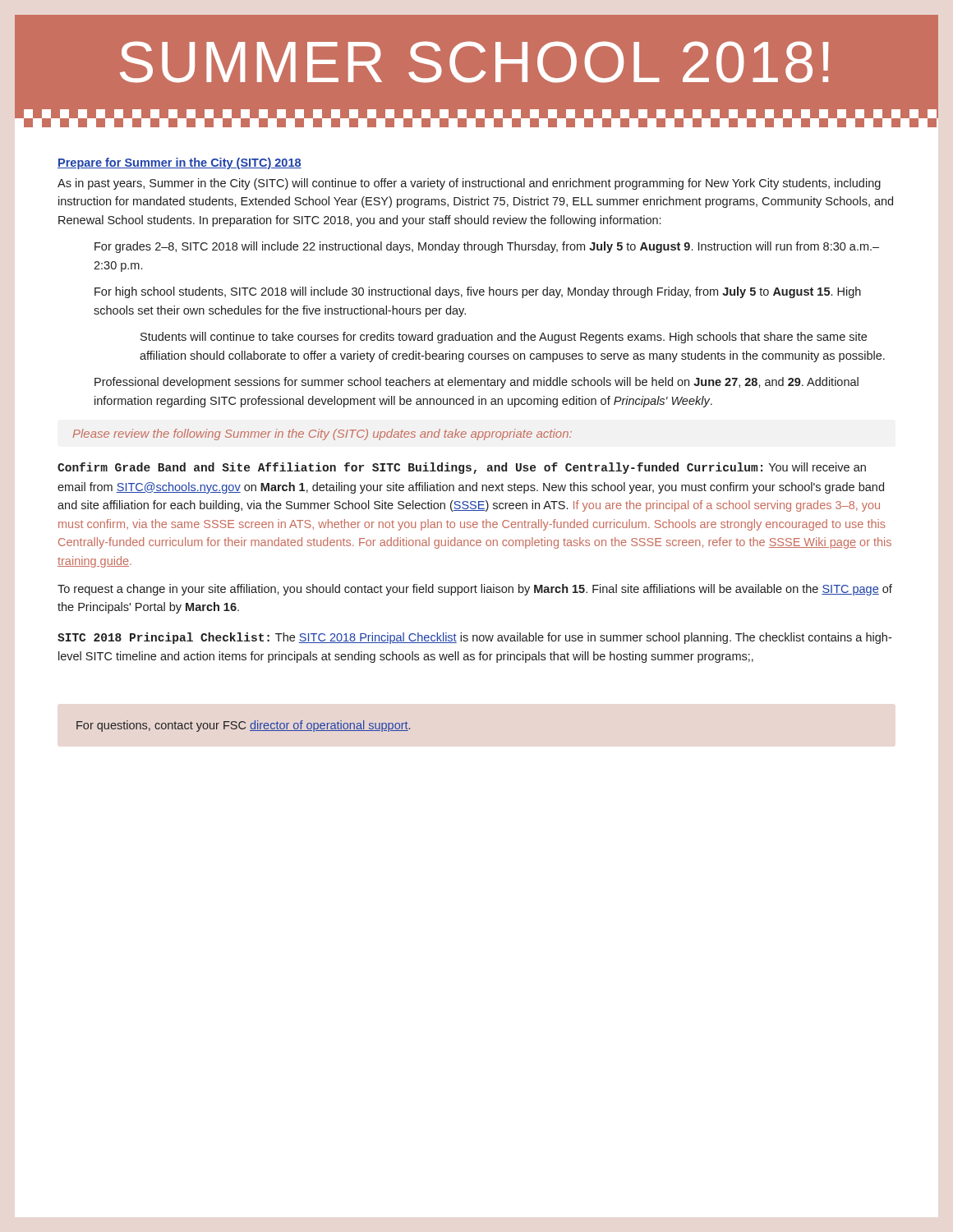Point to the region starting "For questions, contact your FSC director"

(x=243, y=725)
